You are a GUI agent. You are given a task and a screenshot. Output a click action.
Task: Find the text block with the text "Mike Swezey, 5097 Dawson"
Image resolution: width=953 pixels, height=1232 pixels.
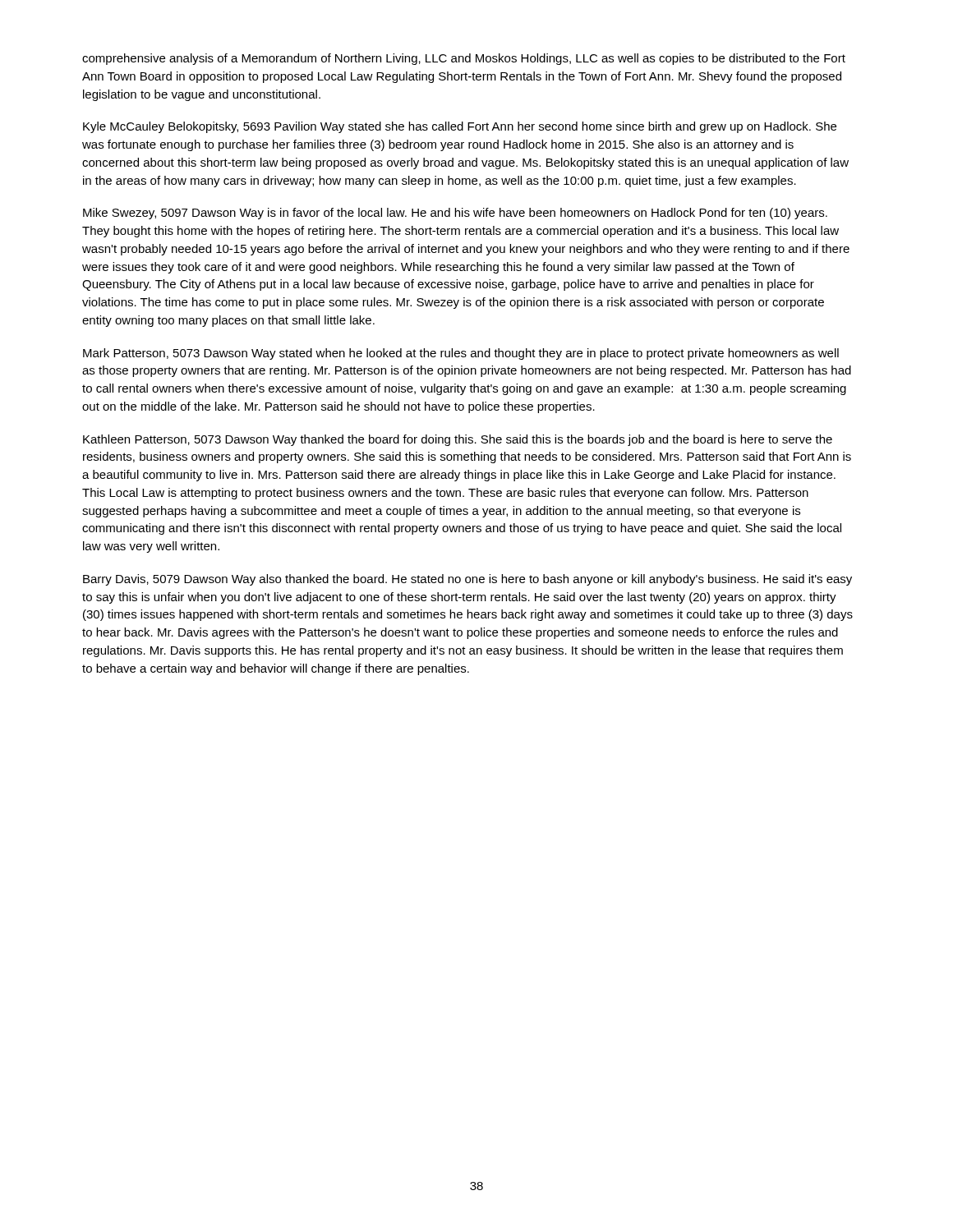tap(466, 266)
